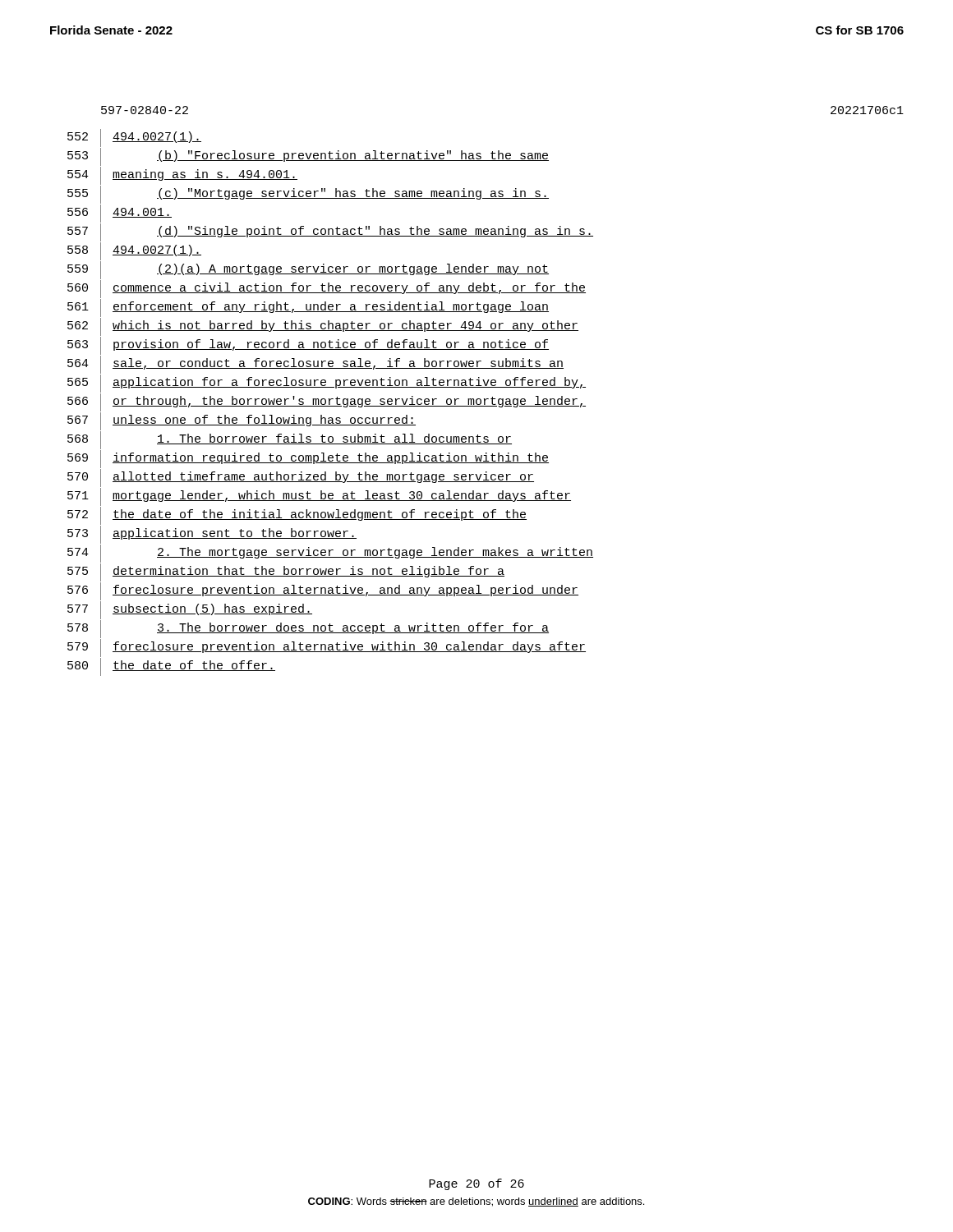Image resolution: width=953 pixels, height=1232 pixels.
Task: Click on the list item that reads "570 allotted timeframe authorized by the"
Action: [476, 478]
